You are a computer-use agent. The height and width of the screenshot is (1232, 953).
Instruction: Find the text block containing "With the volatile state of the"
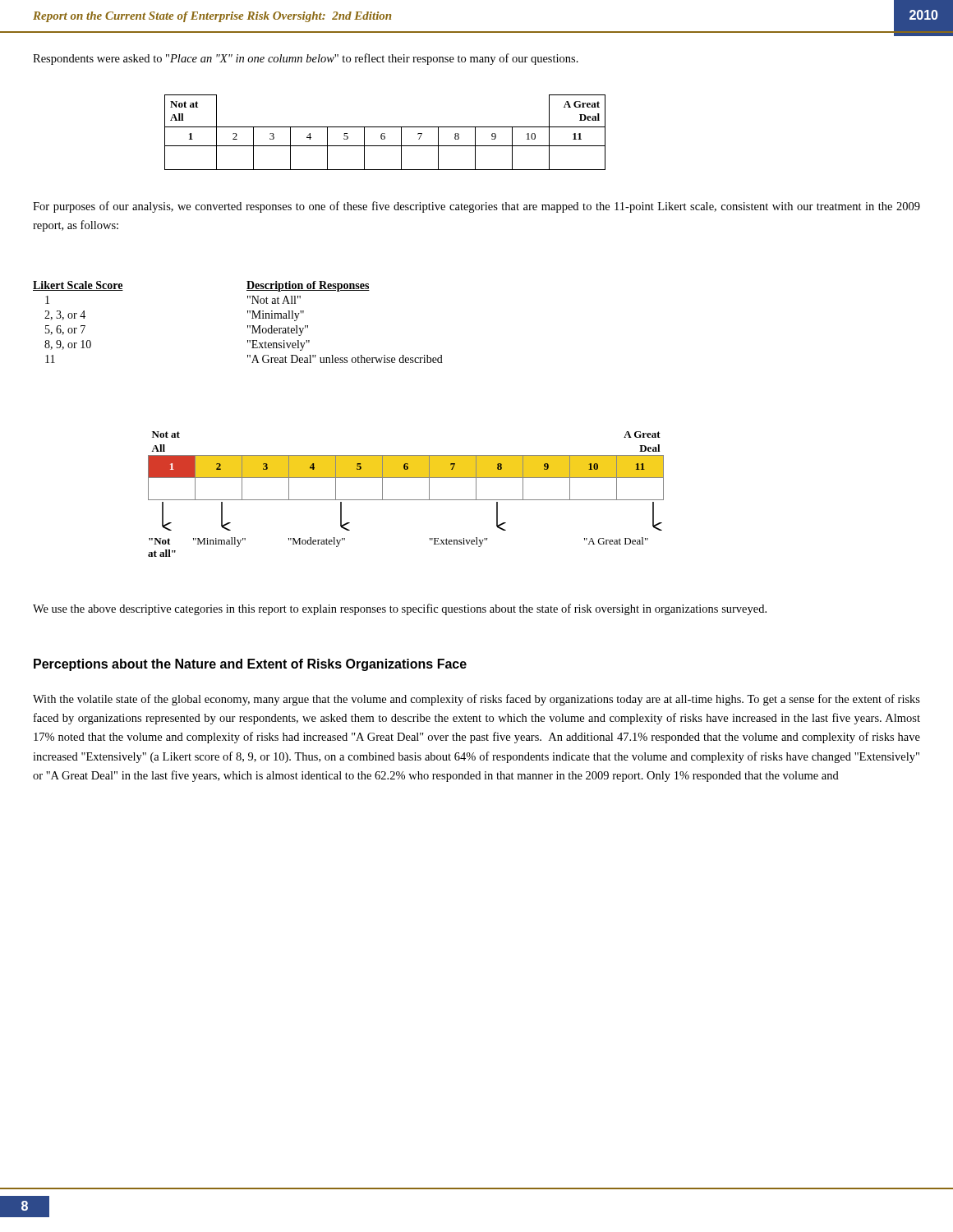coord(476,737)
